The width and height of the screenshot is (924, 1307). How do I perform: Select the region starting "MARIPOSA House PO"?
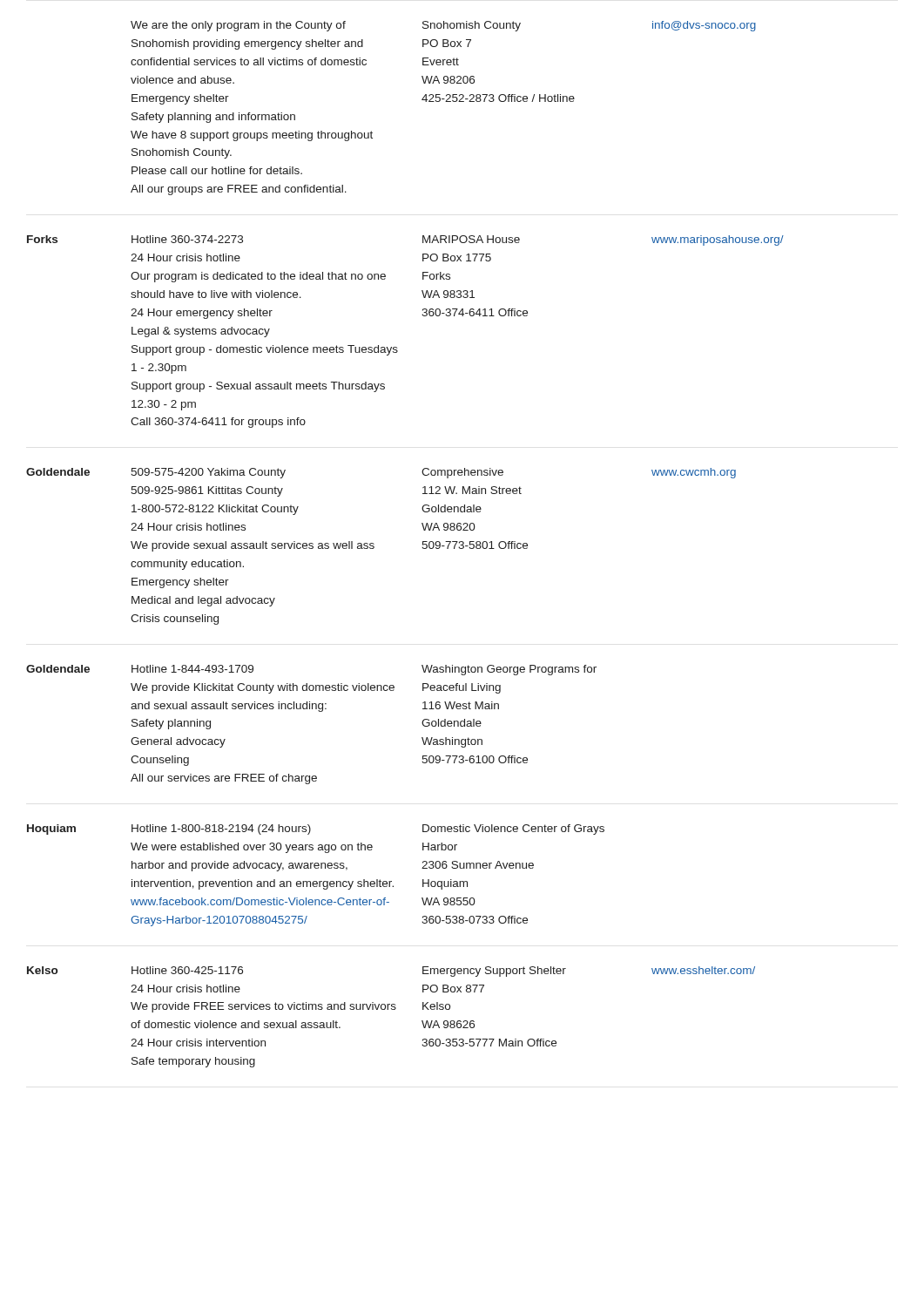tap(471, 239)
